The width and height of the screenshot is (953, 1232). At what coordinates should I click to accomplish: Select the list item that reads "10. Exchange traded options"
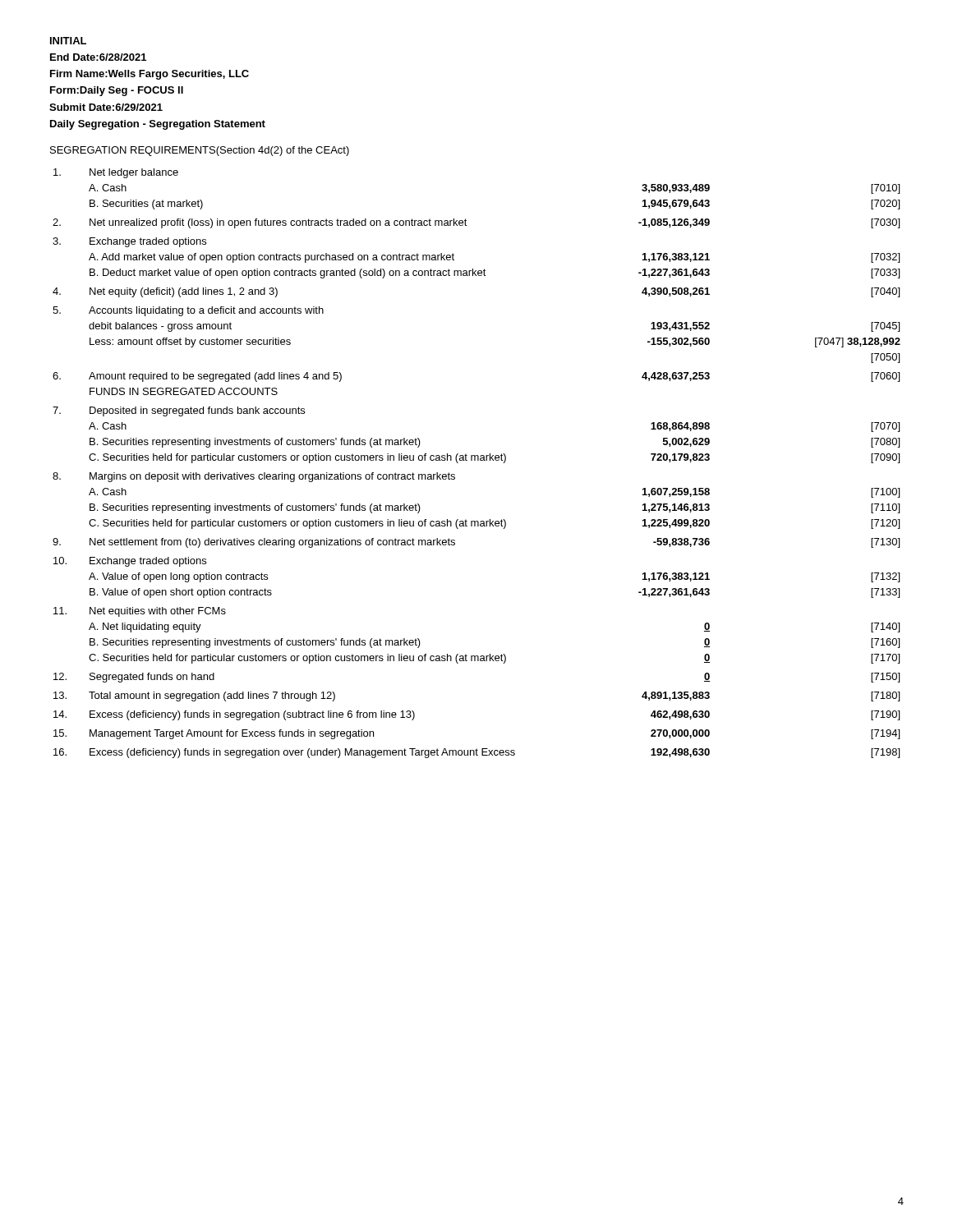click(x=130, y=562)
